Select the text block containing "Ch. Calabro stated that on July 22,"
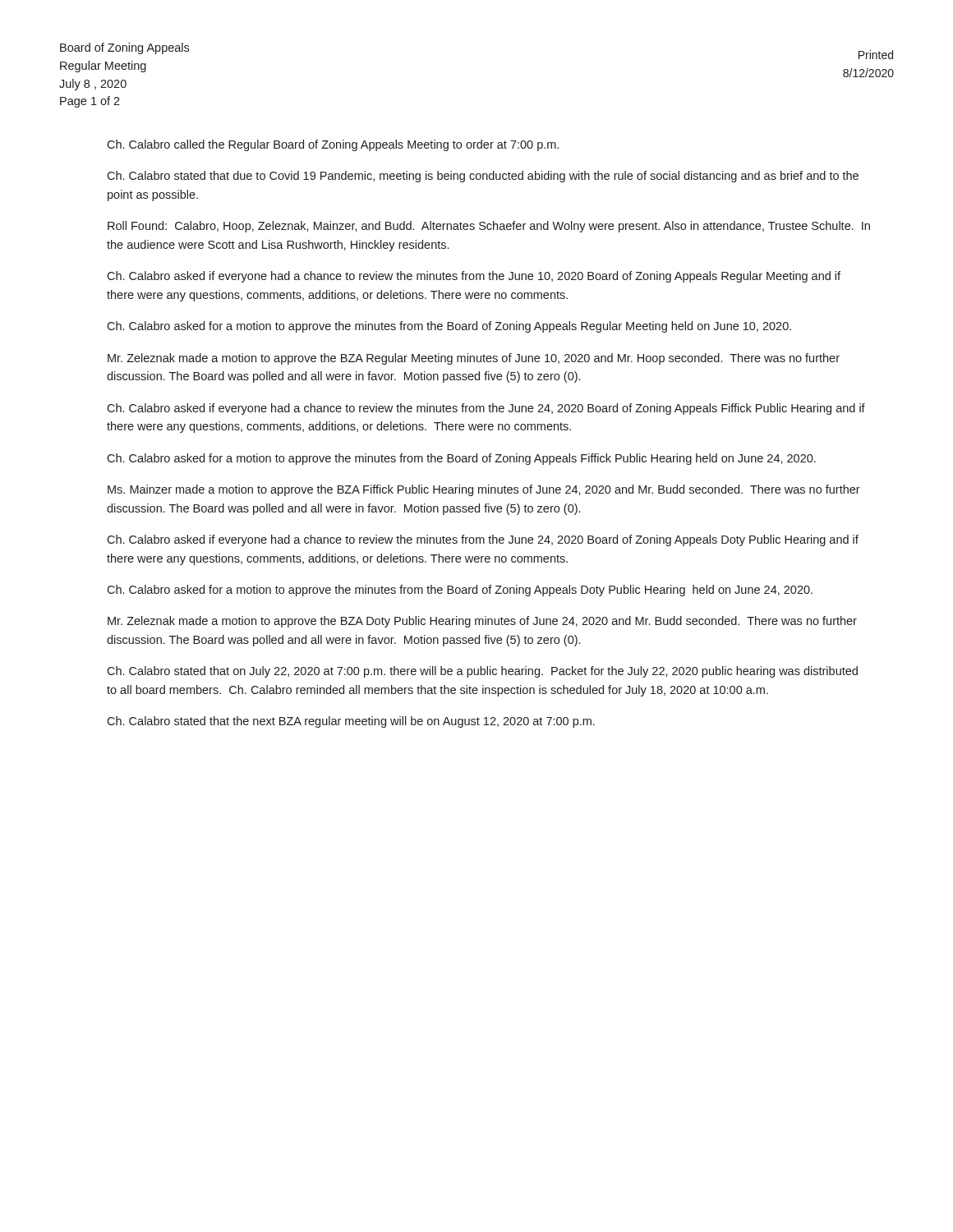 pos(483,681)
